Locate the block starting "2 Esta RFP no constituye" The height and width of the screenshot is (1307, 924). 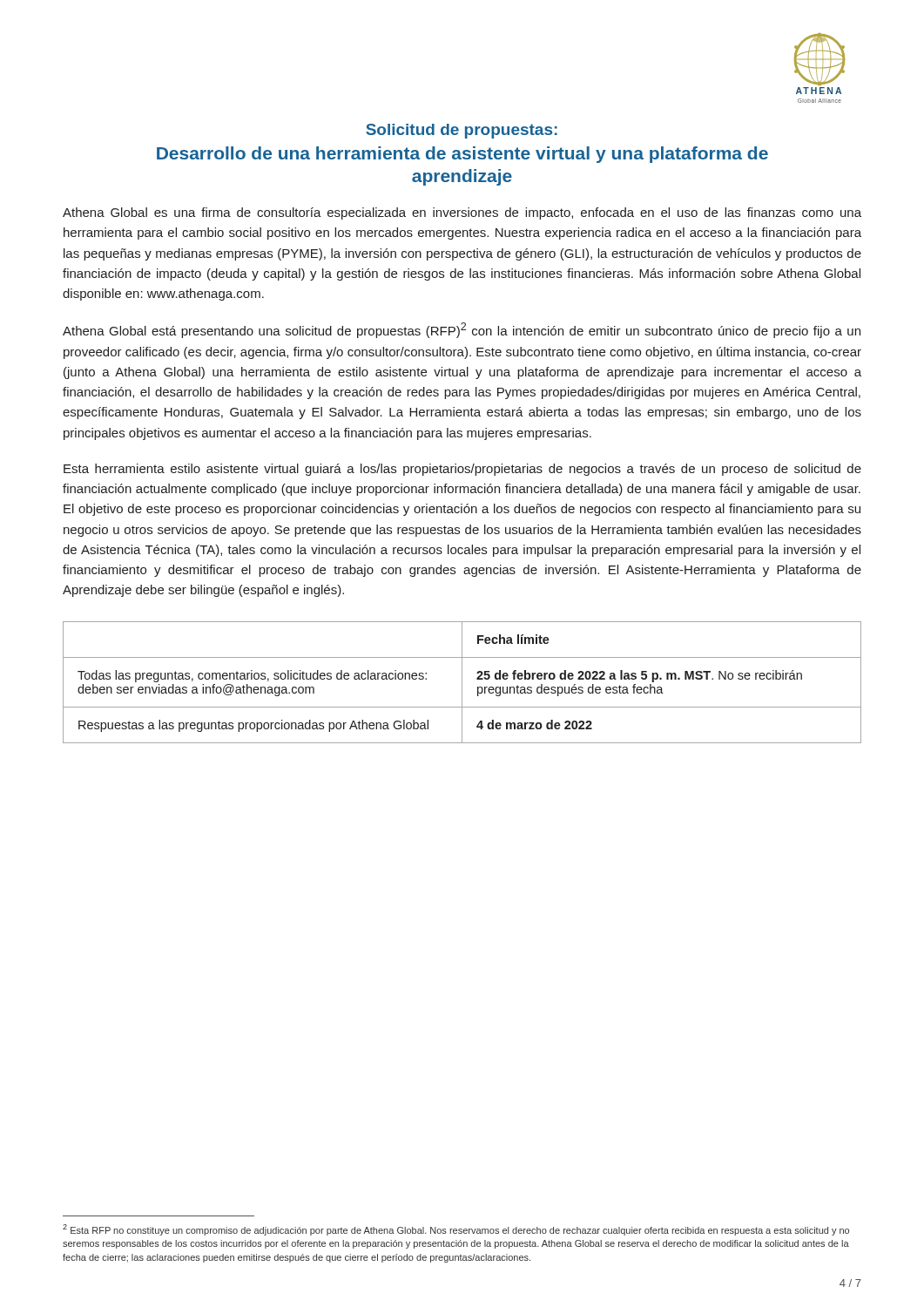(456, 1242)
